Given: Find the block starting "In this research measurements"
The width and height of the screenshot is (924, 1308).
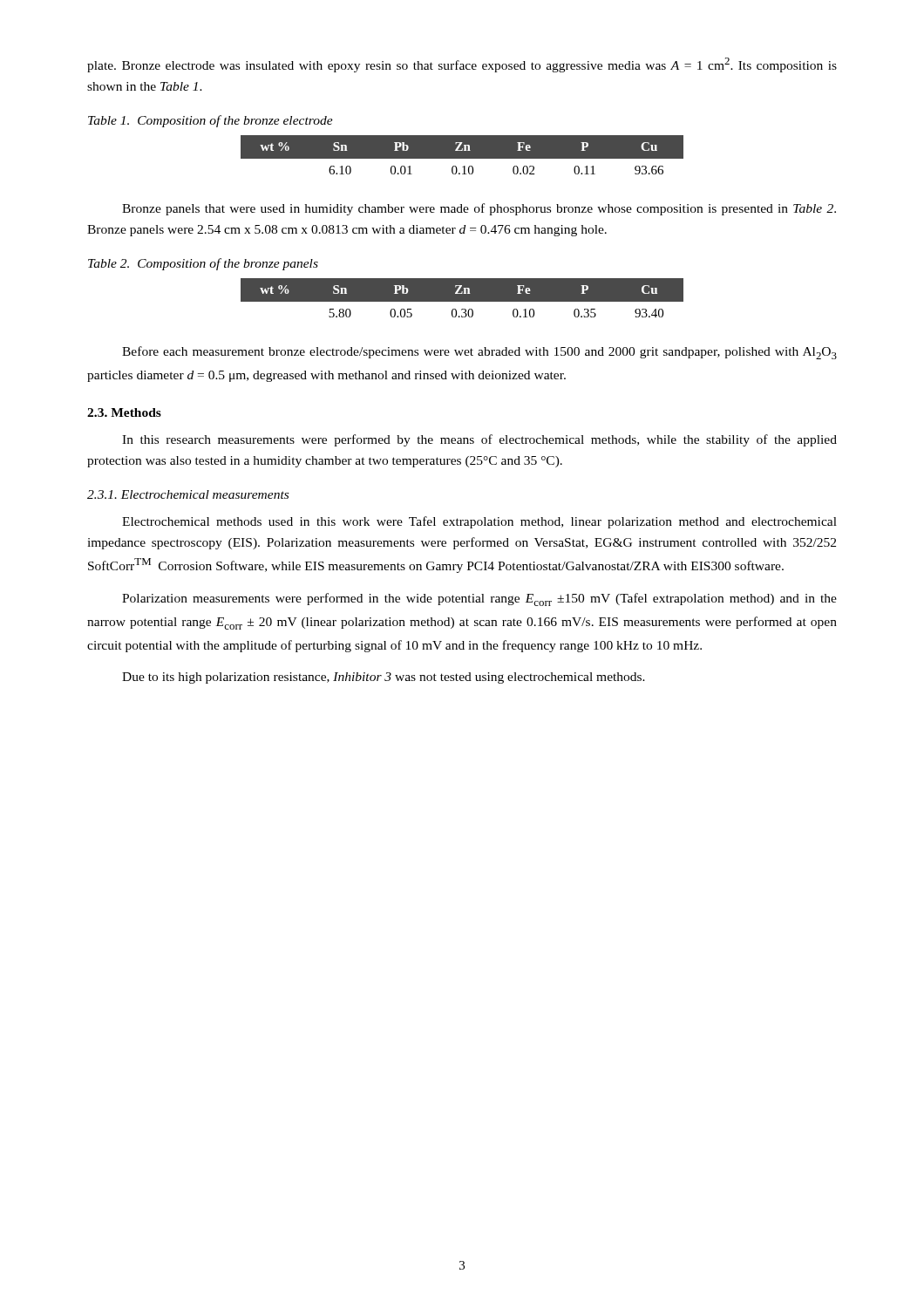Looking at the screenshot, I should pos(462,450).
